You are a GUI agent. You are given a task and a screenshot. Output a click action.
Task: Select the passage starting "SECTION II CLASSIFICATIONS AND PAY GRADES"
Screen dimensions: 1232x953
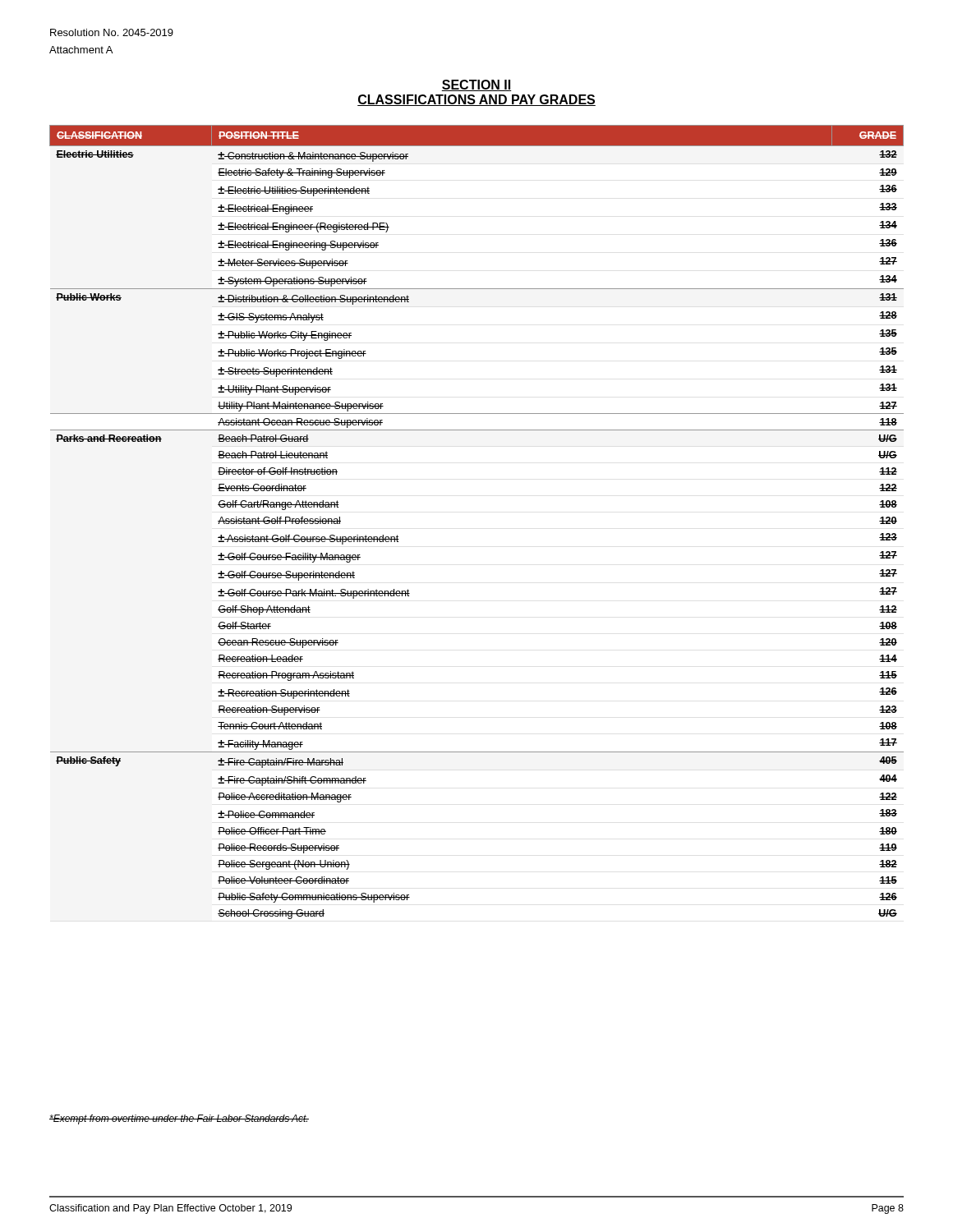[476, 93]
